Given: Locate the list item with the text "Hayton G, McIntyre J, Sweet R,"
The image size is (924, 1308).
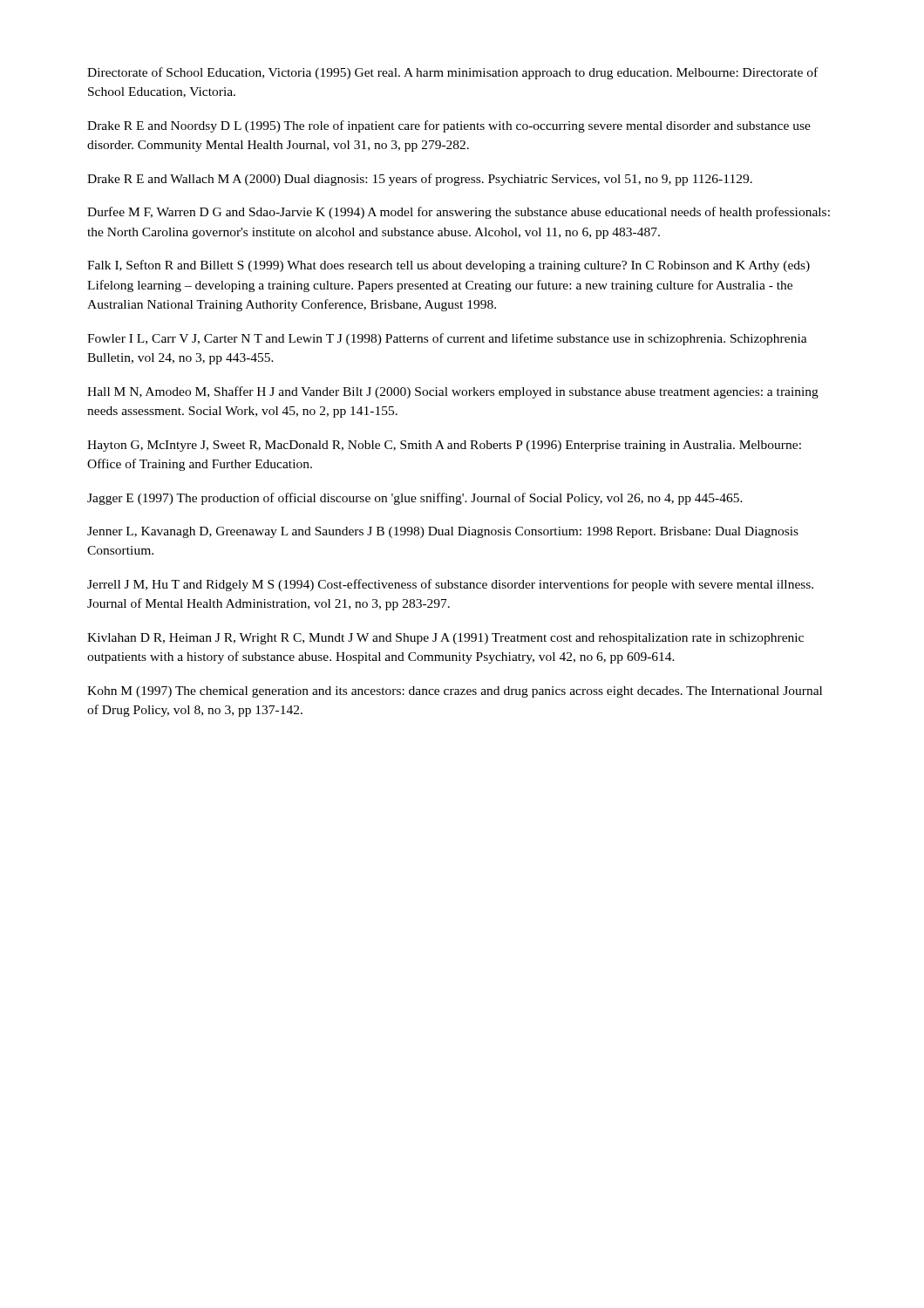Looking at the screenshot, I should 445,454.
